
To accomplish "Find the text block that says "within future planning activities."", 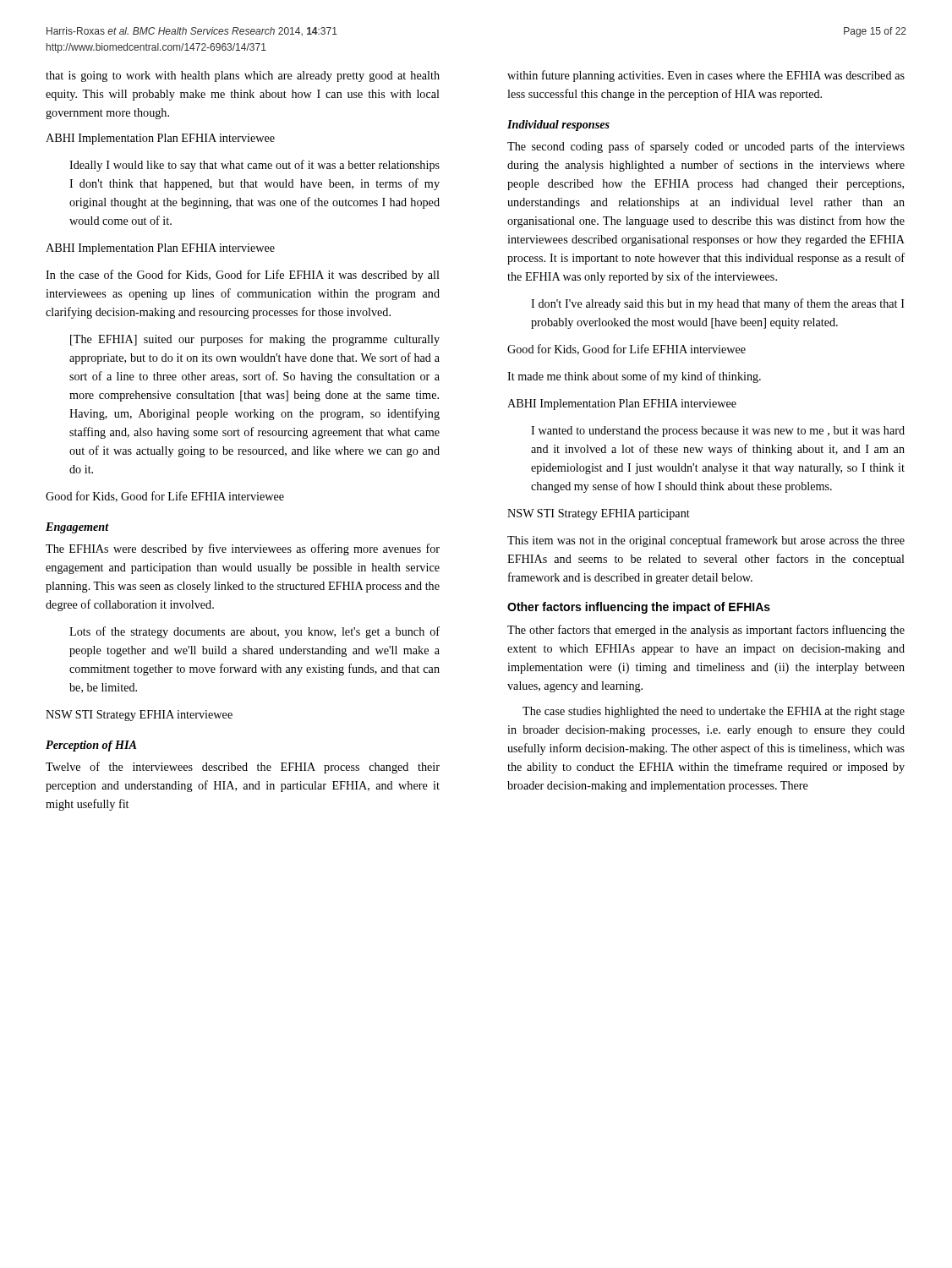I will click(x=706, y=85).
